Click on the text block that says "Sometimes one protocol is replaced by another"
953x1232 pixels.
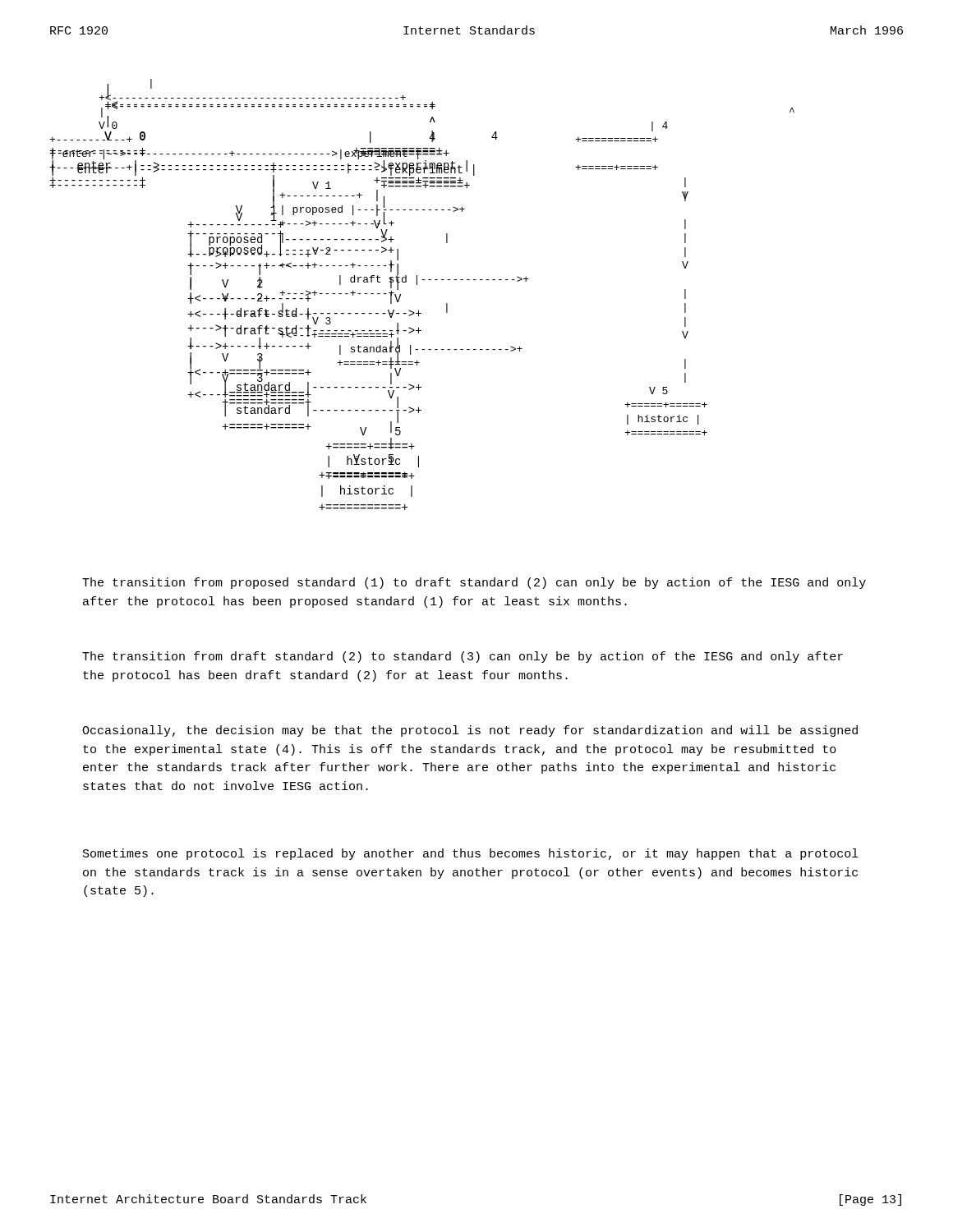(470, 873)
